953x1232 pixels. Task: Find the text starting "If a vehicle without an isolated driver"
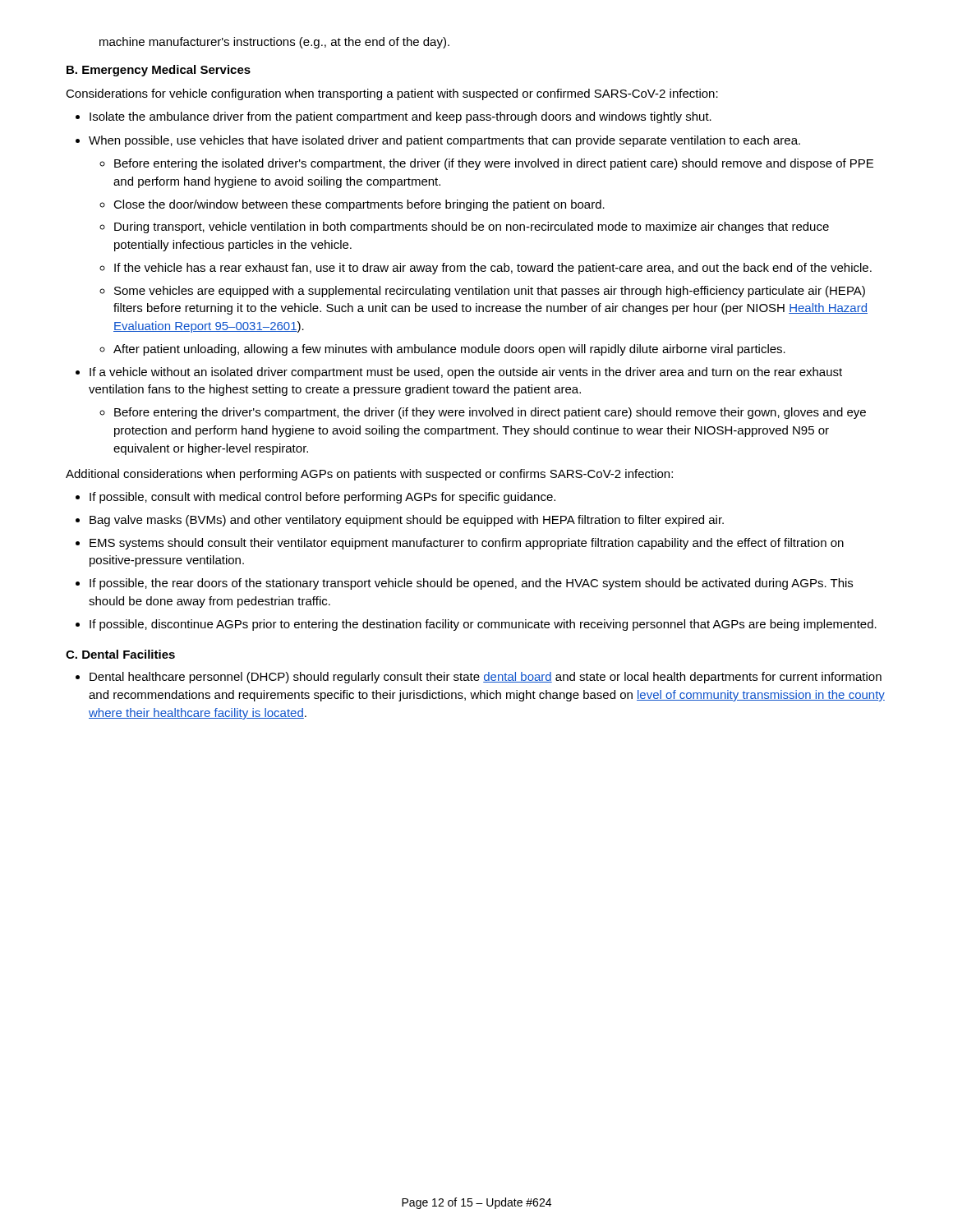pos(488,411)
